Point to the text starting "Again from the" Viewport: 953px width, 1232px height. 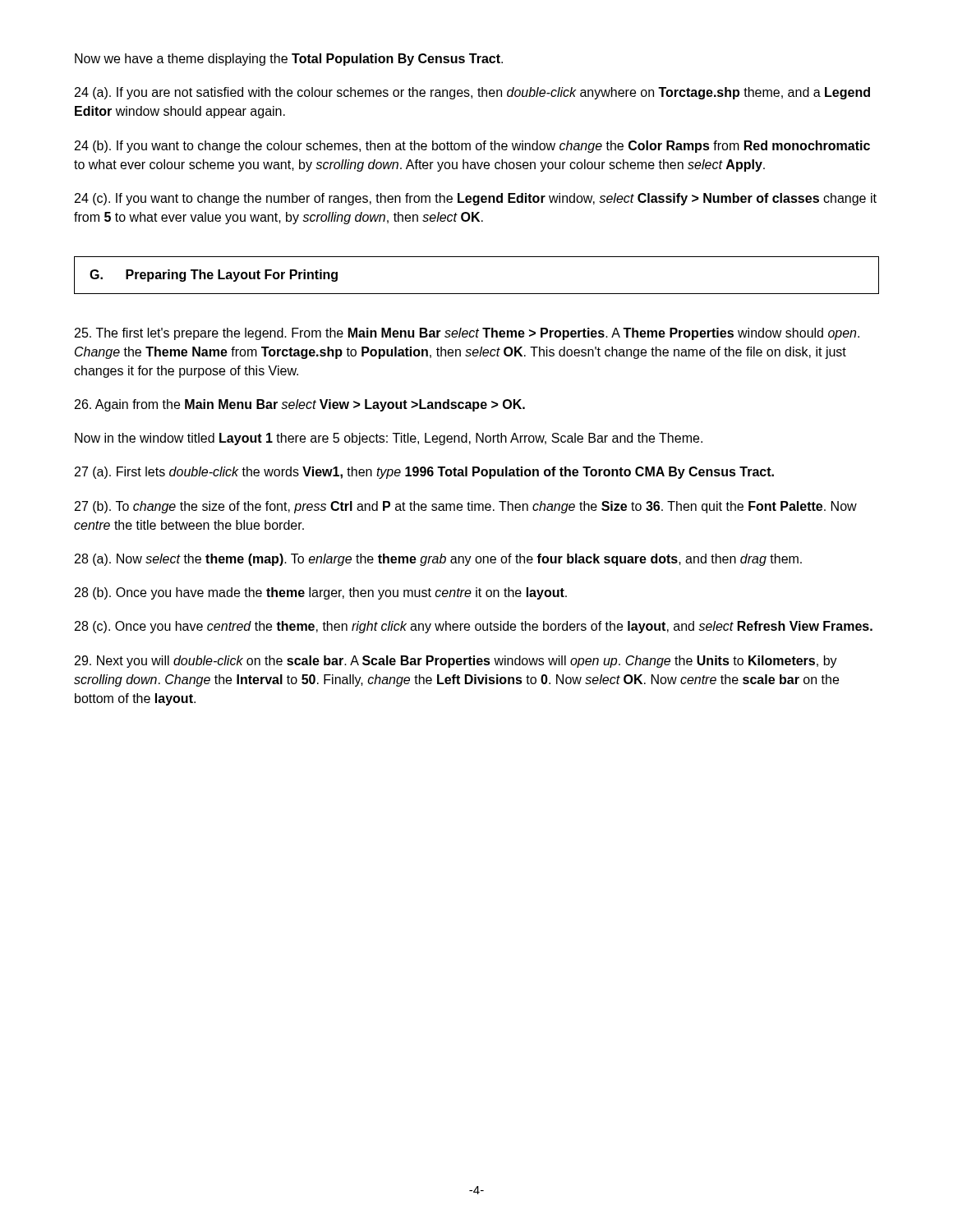coord(300,405)
